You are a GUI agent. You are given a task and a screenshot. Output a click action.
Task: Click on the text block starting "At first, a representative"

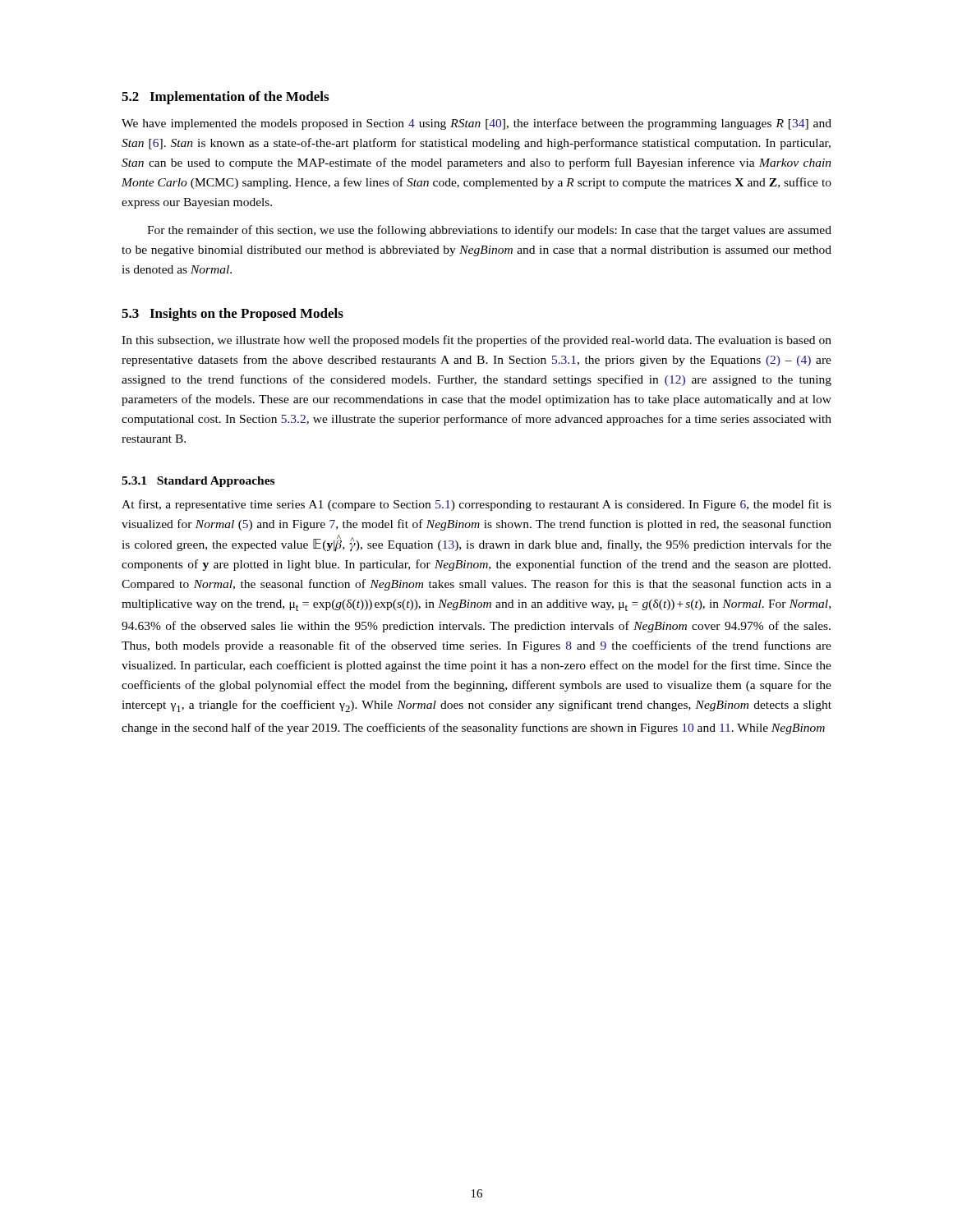click(476, 616)
